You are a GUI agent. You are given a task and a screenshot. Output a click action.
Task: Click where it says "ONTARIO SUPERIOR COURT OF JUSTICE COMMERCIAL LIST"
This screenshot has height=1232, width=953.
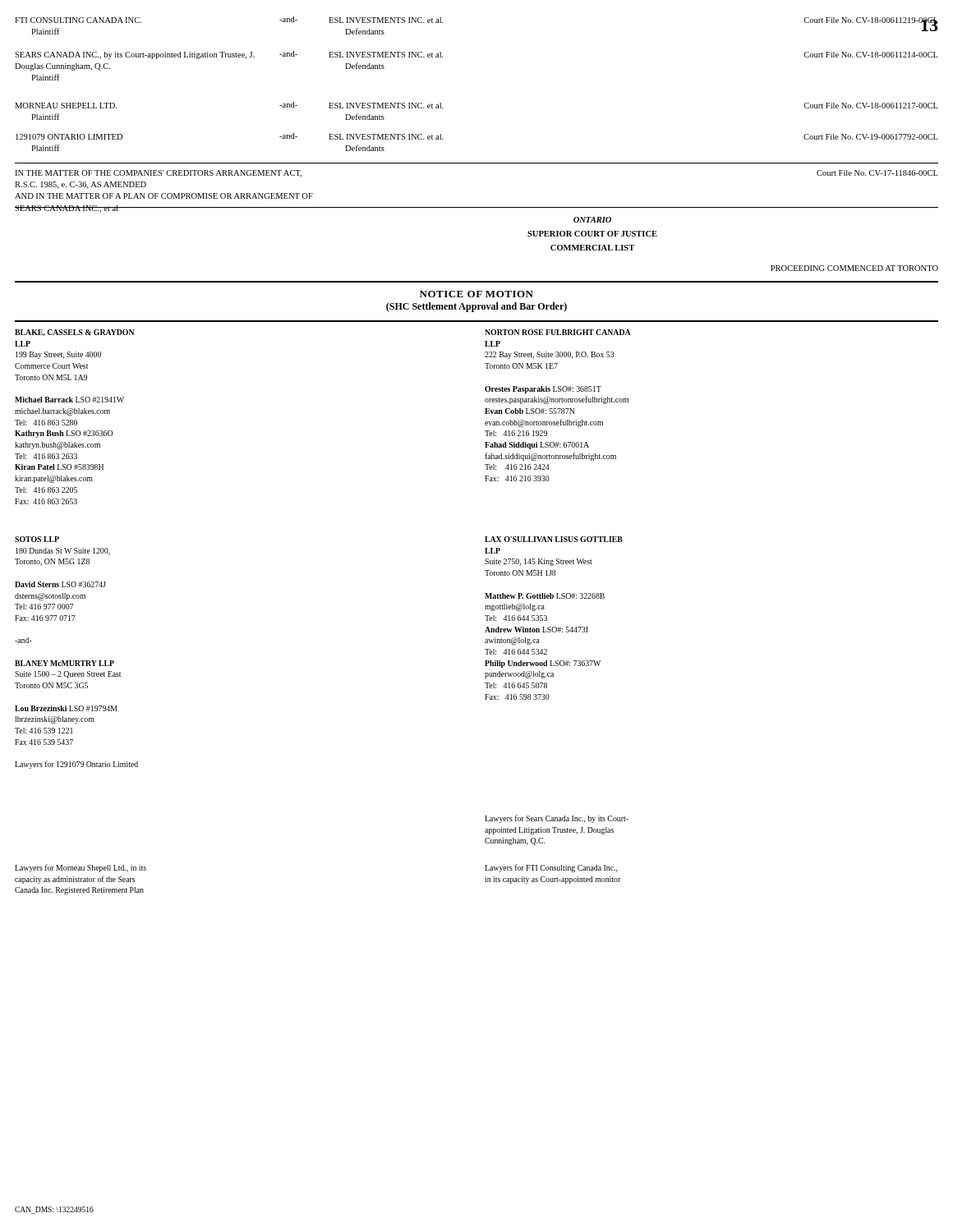(592, 234)
